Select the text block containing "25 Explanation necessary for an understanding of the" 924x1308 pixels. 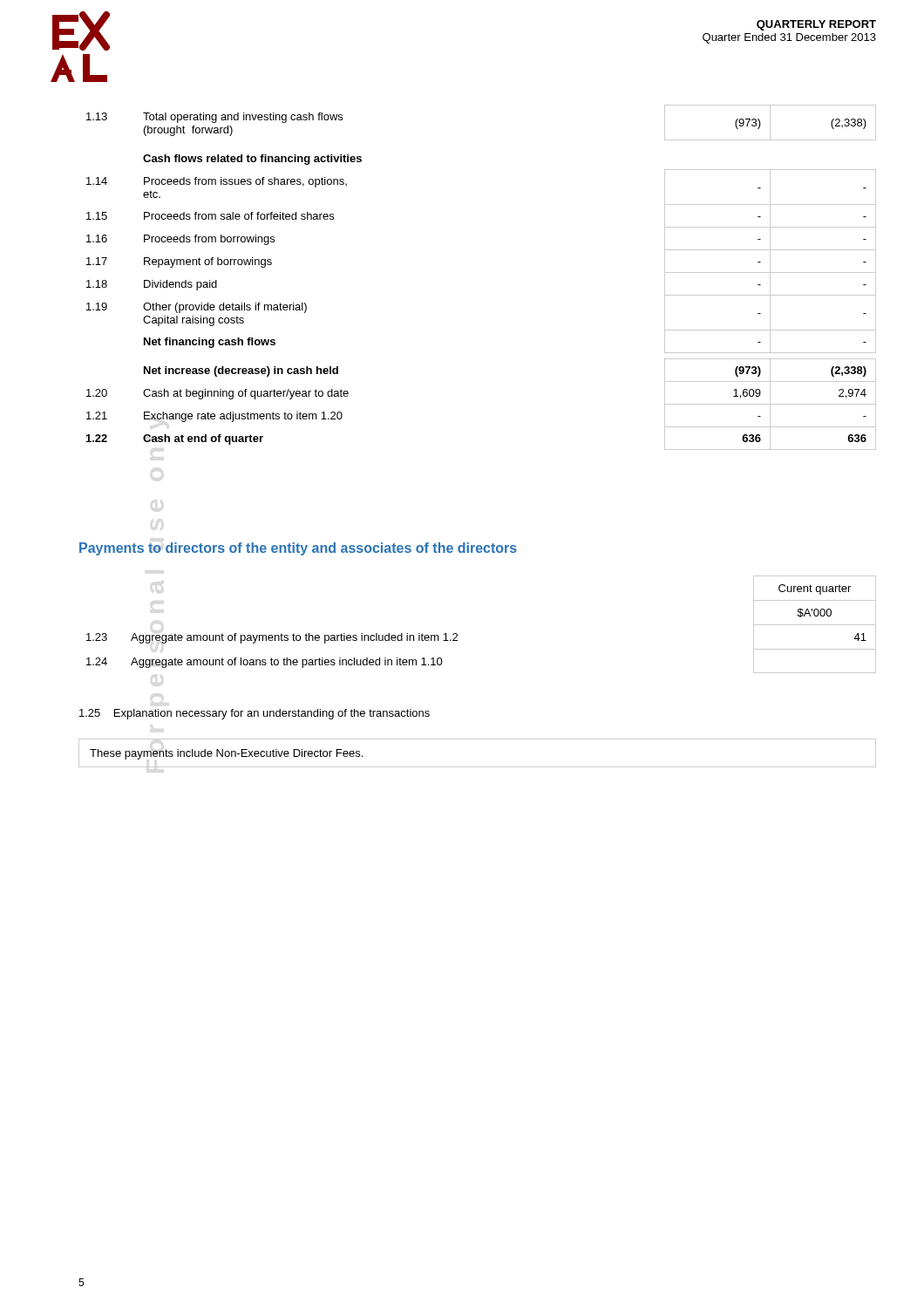tap(254, 713)
